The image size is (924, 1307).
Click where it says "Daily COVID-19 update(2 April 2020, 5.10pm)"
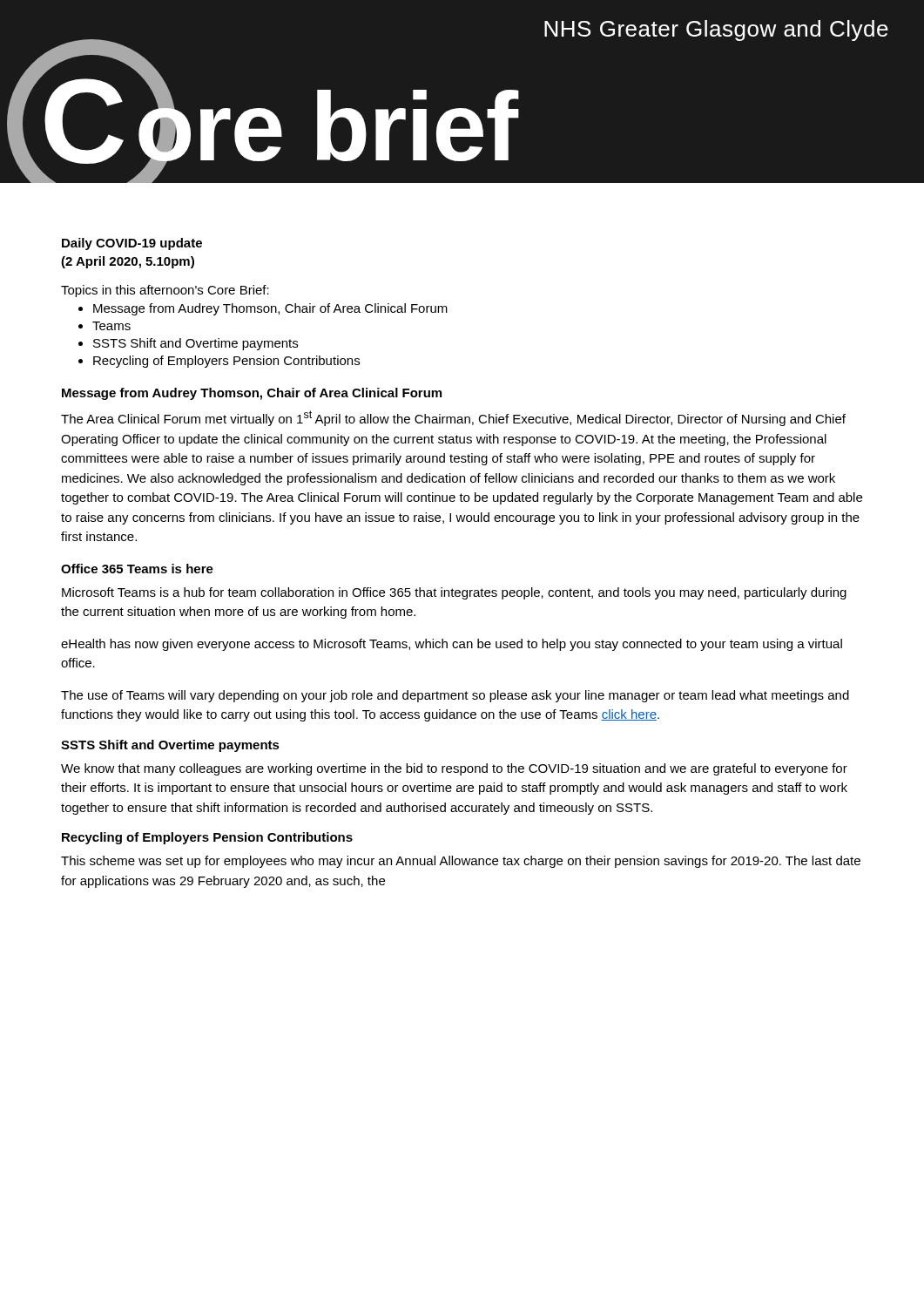click(x=132, y=252)
